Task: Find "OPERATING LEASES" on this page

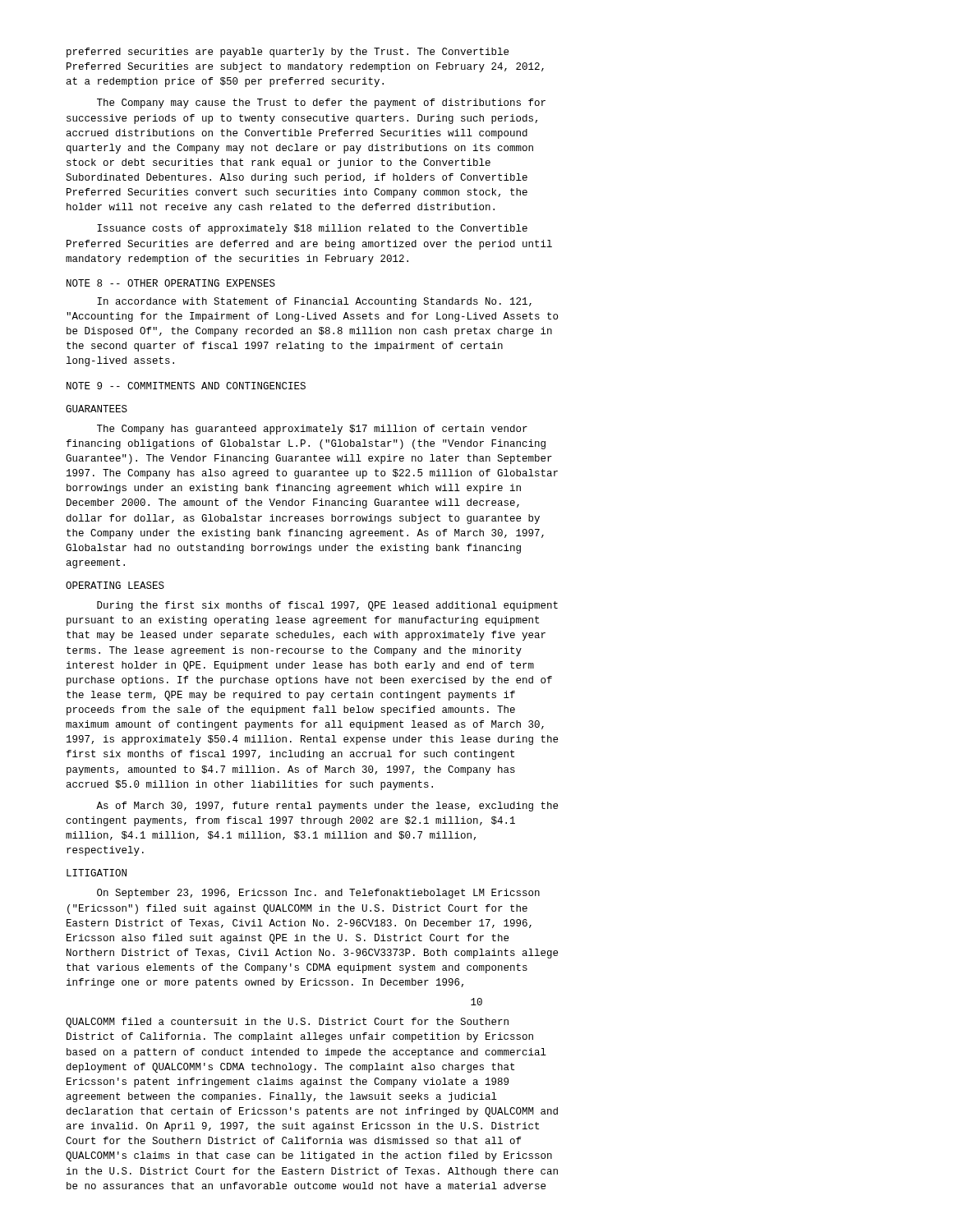Action: 115,586
